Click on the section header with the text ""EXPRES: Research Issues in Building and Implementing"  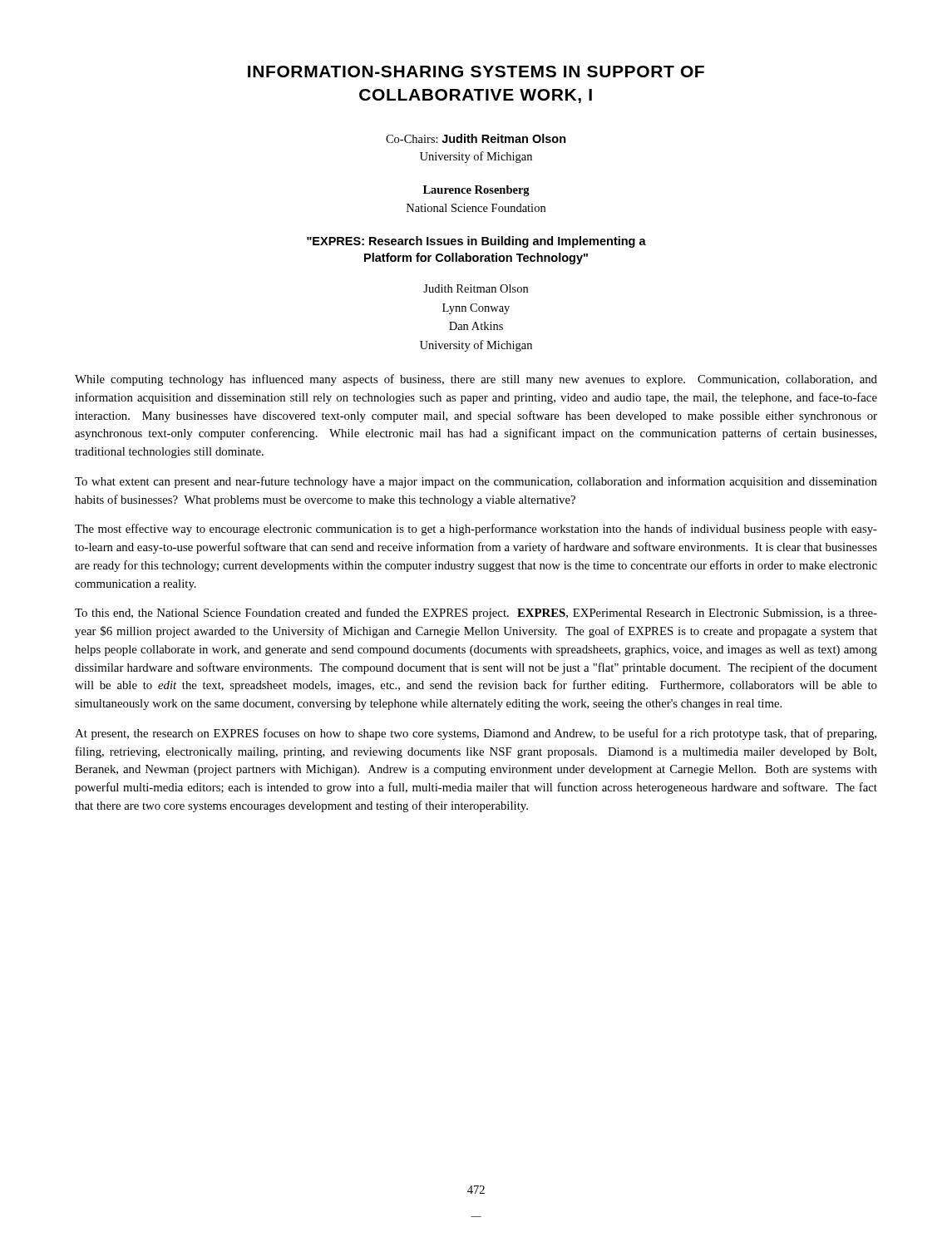(476, 249)
